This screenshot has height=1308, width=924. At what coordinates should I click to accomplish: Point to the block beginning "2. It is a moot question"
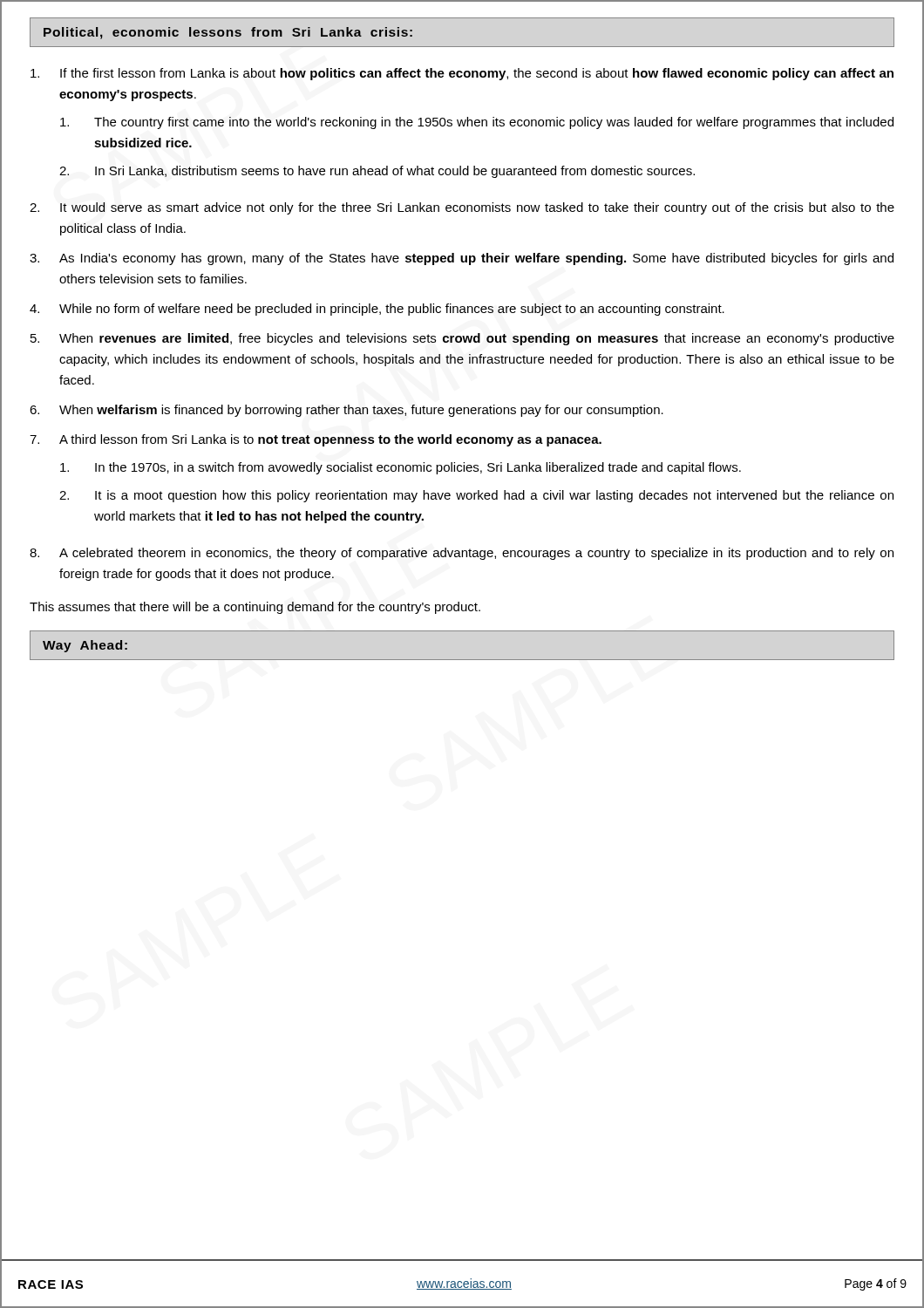(x=477, y=506)
